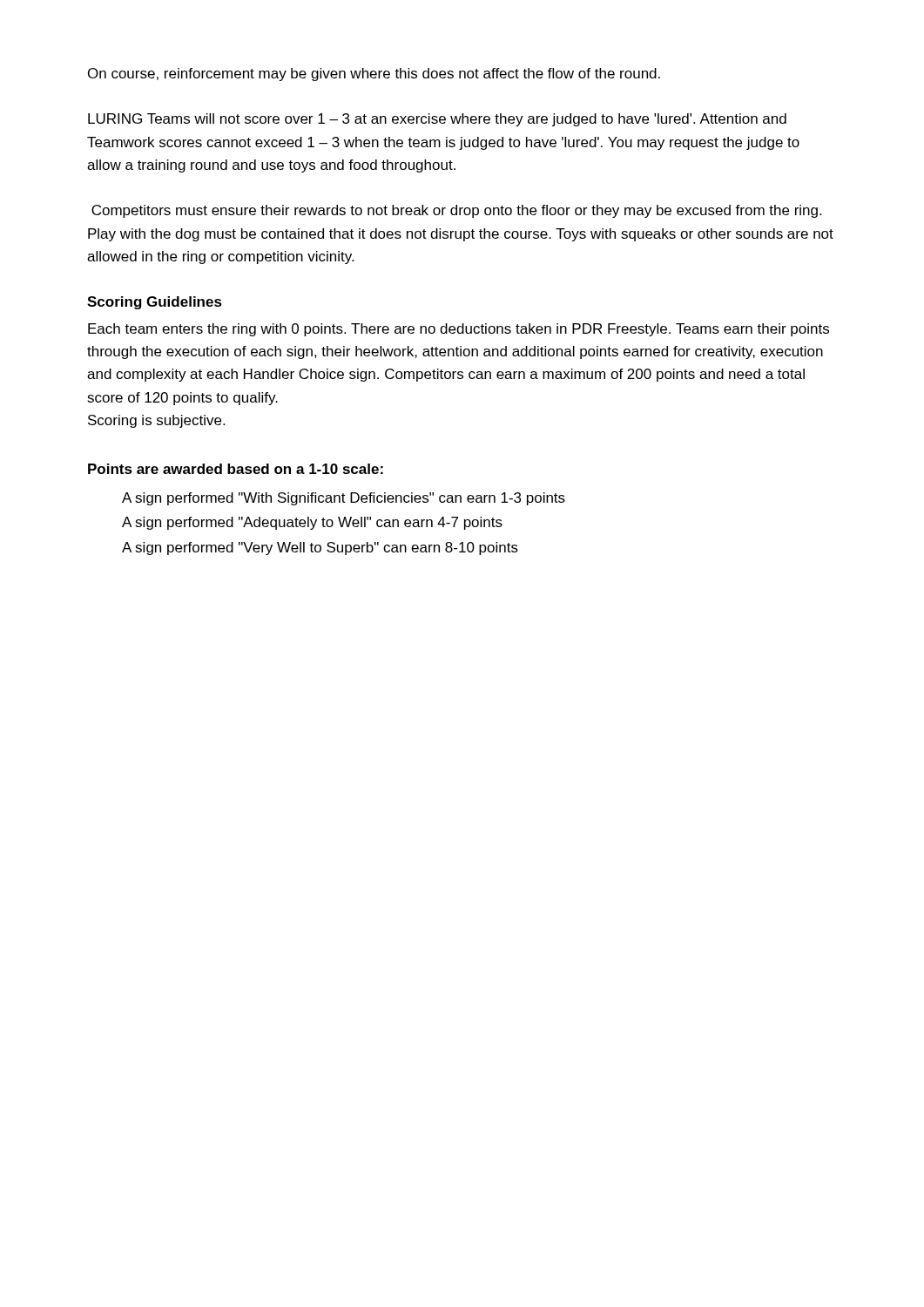This screenshot has width=924, height=1307.
Task: Navigate to the block starting "LURING Teams will not score"
Action: (x=443, y=142)
